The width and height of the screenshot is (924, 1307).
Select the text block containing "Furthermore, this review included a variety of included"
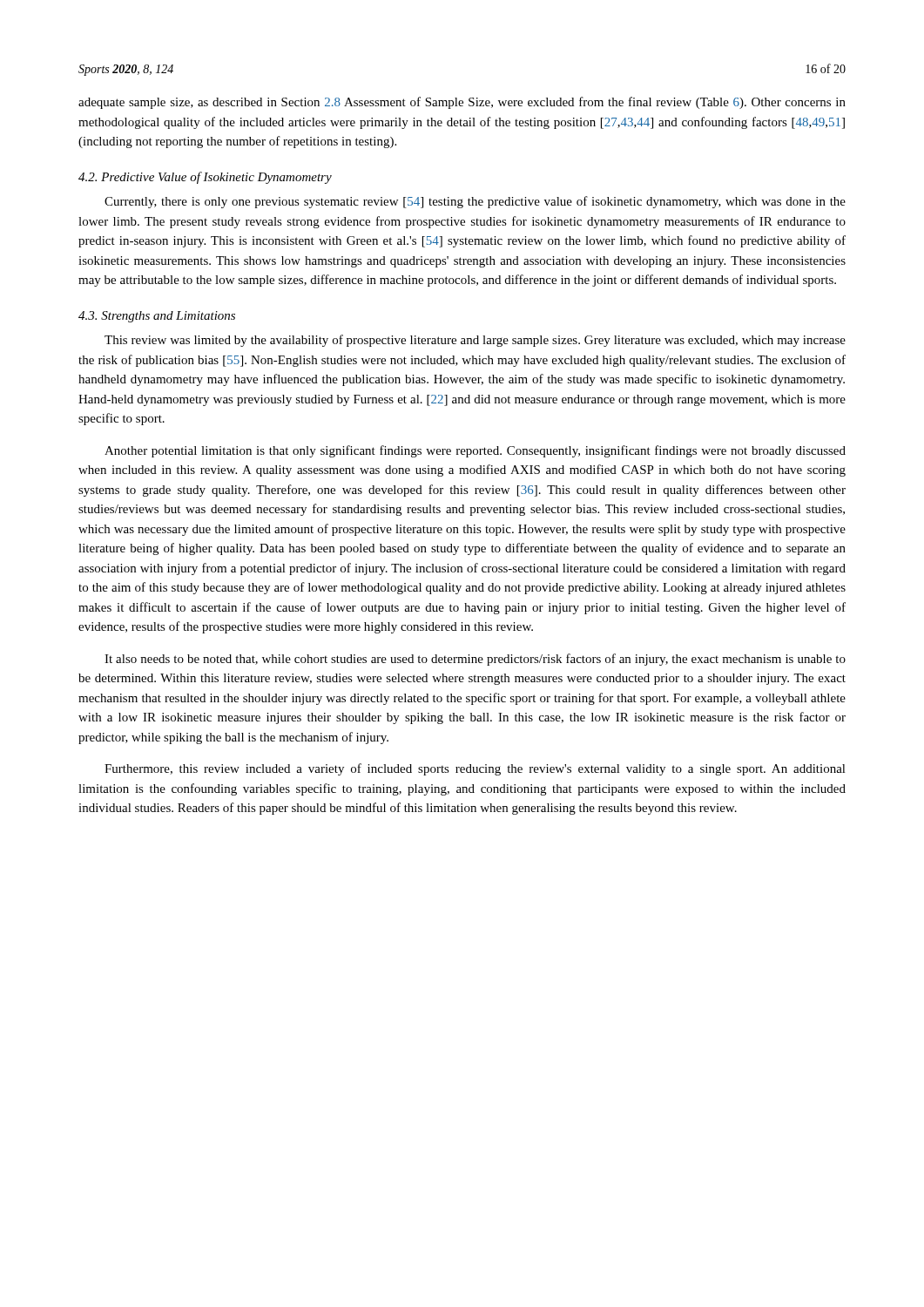tap(462, 788)
